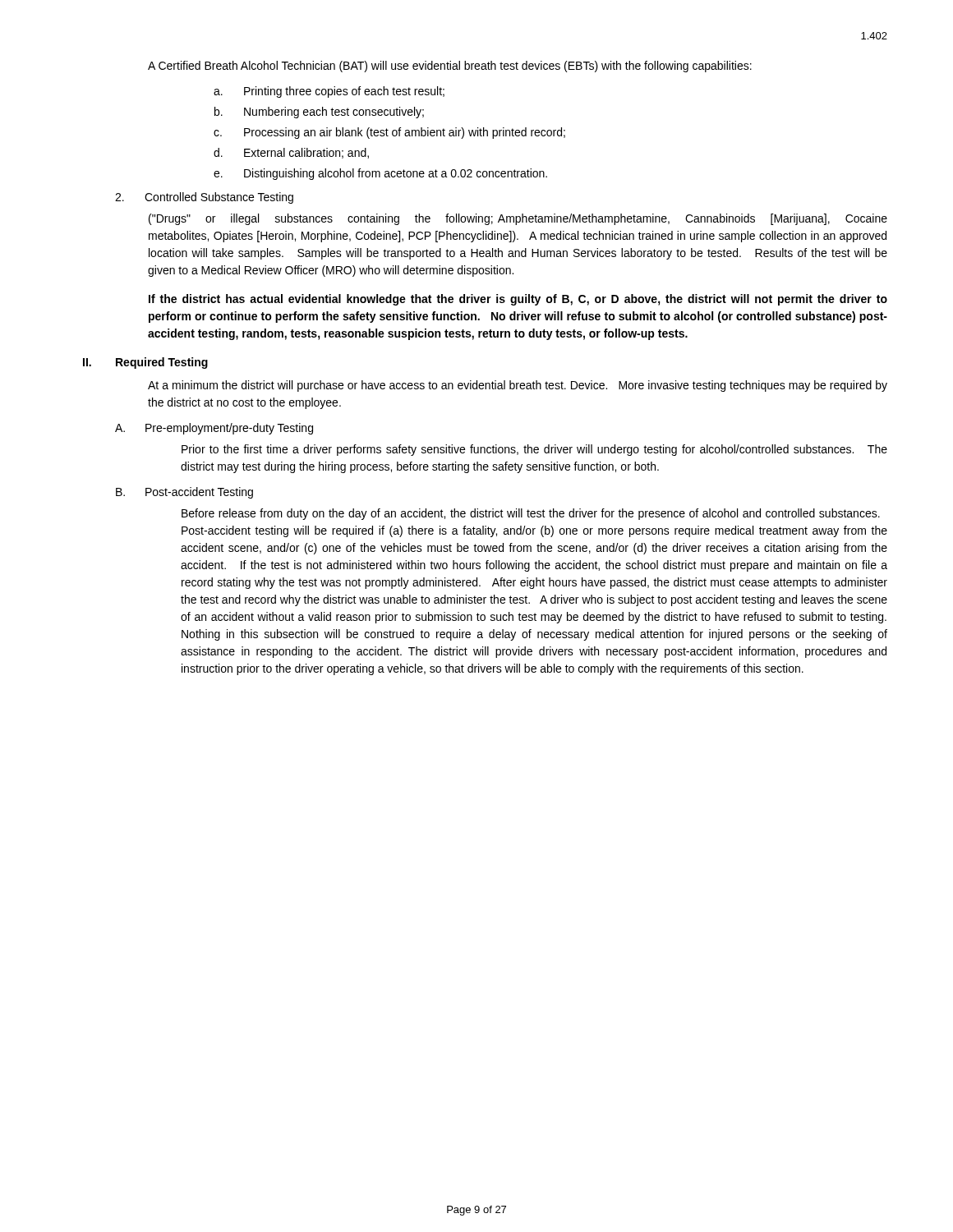Select the region starting "b. Numbering each test consecutively;"

pyautogui.click(x=319, y=112)
